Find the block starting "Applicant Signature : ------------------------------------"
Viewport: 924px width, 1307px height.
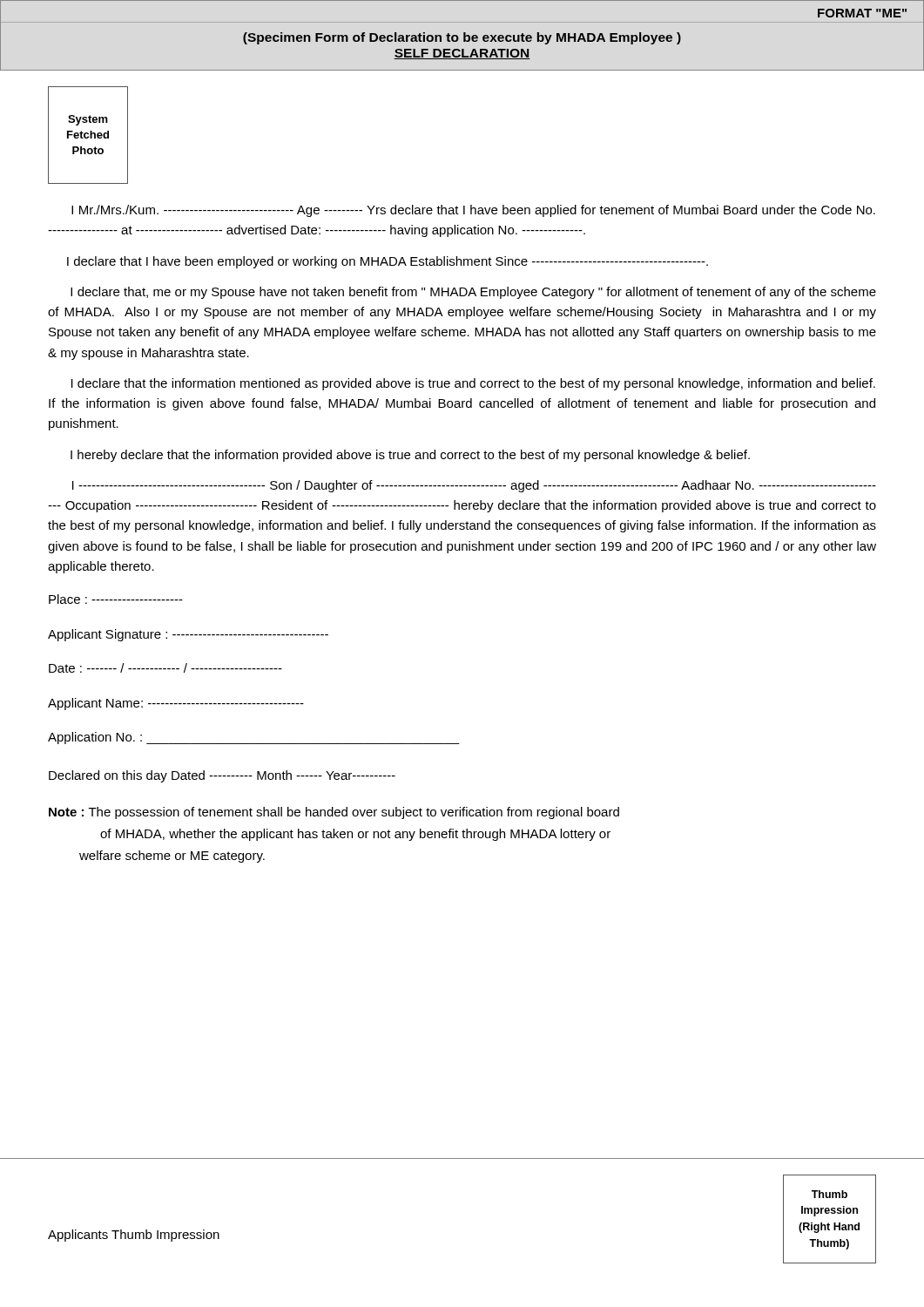coord(188,633)
